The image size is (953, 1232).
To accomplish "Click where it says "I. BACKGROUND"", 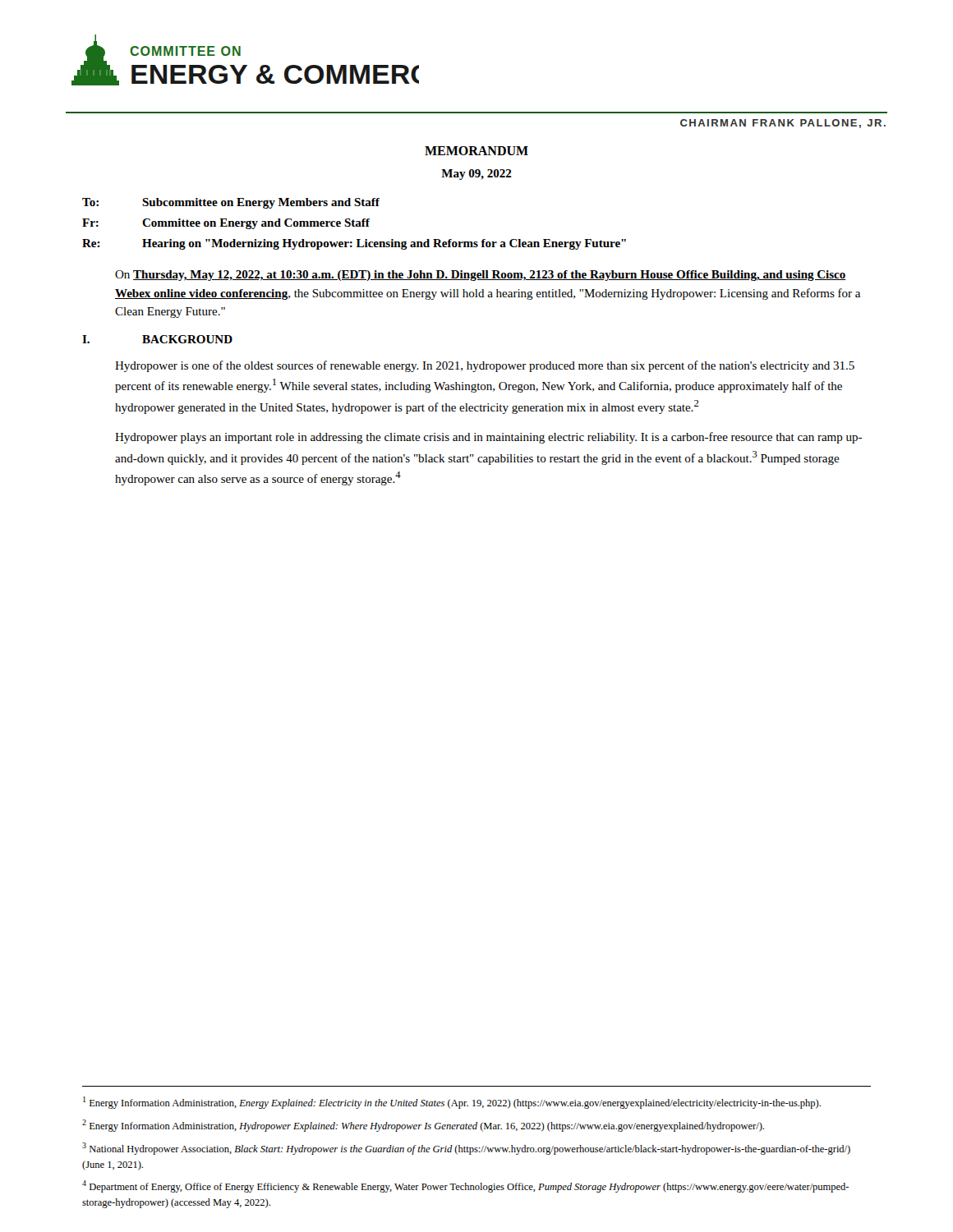I will pos(157,339).
